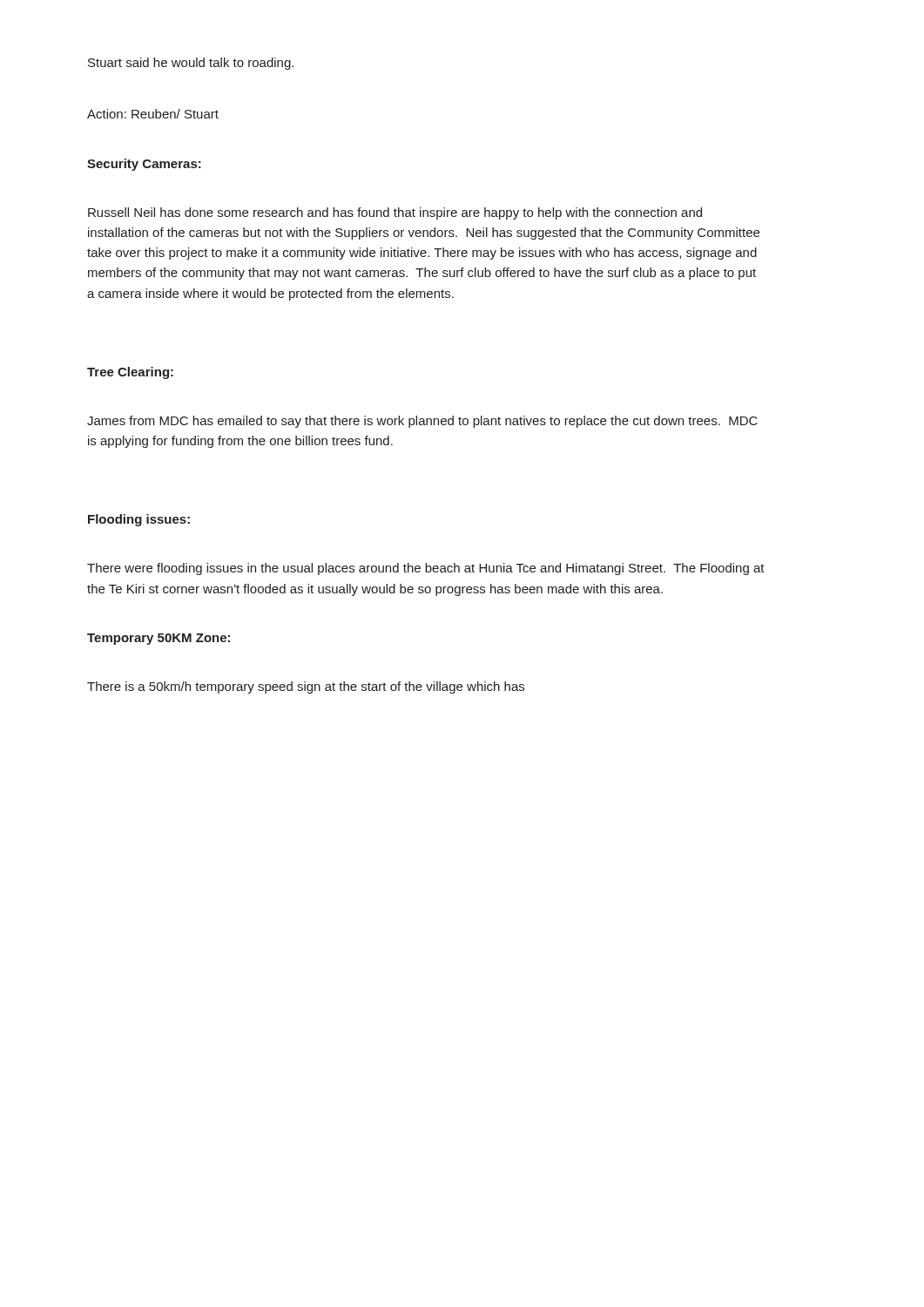Find the section header that says "Temporary 50KM Zone:"
This screenshot has width=924, height=1307.
159,637
